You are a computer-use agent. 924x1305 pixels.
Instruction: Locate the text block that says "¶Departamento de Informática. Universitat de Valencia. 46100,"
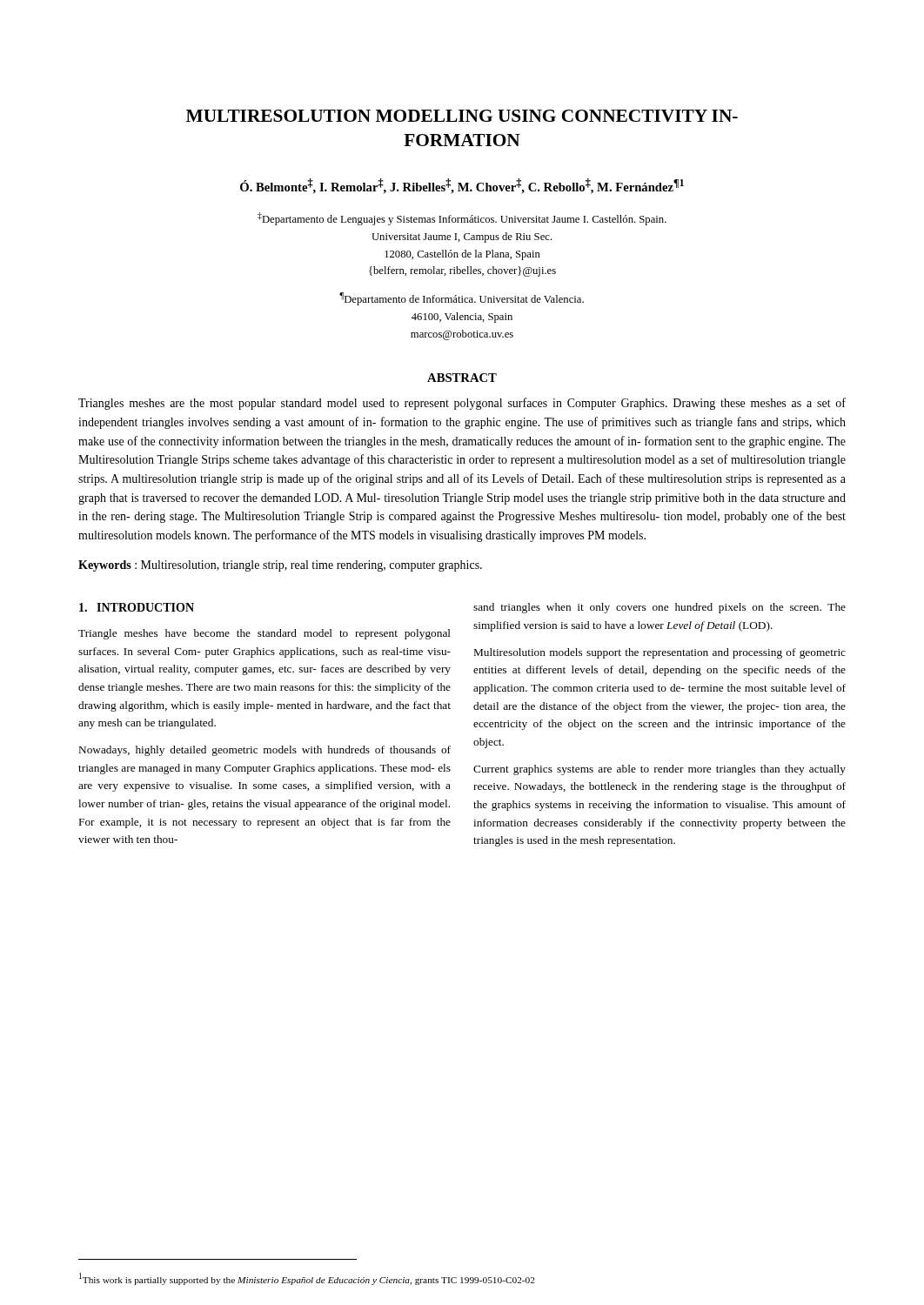(x=462, y=315)
